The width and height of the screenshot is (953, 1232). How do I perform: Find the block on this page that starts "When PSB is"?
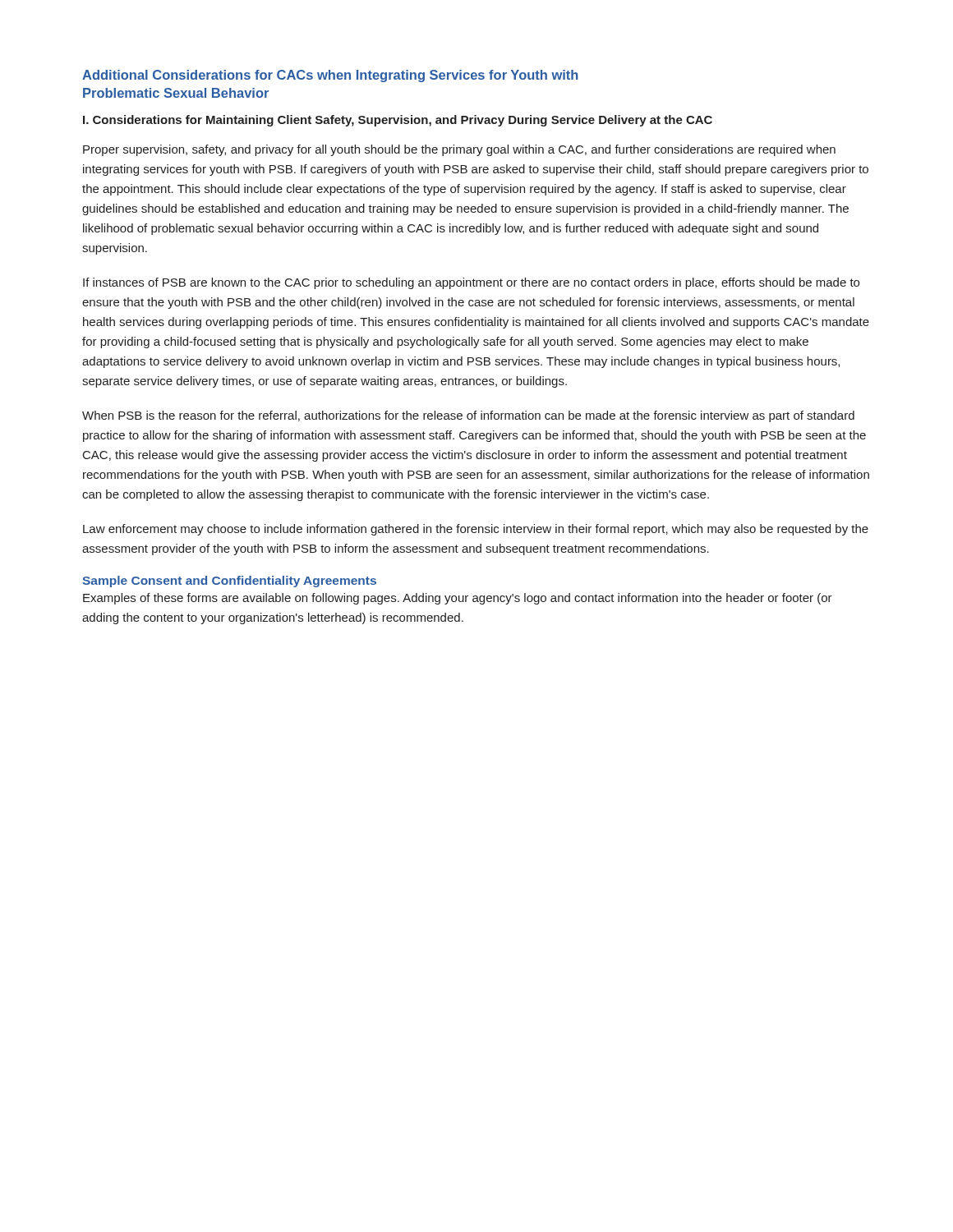click(x=476, y=454)
